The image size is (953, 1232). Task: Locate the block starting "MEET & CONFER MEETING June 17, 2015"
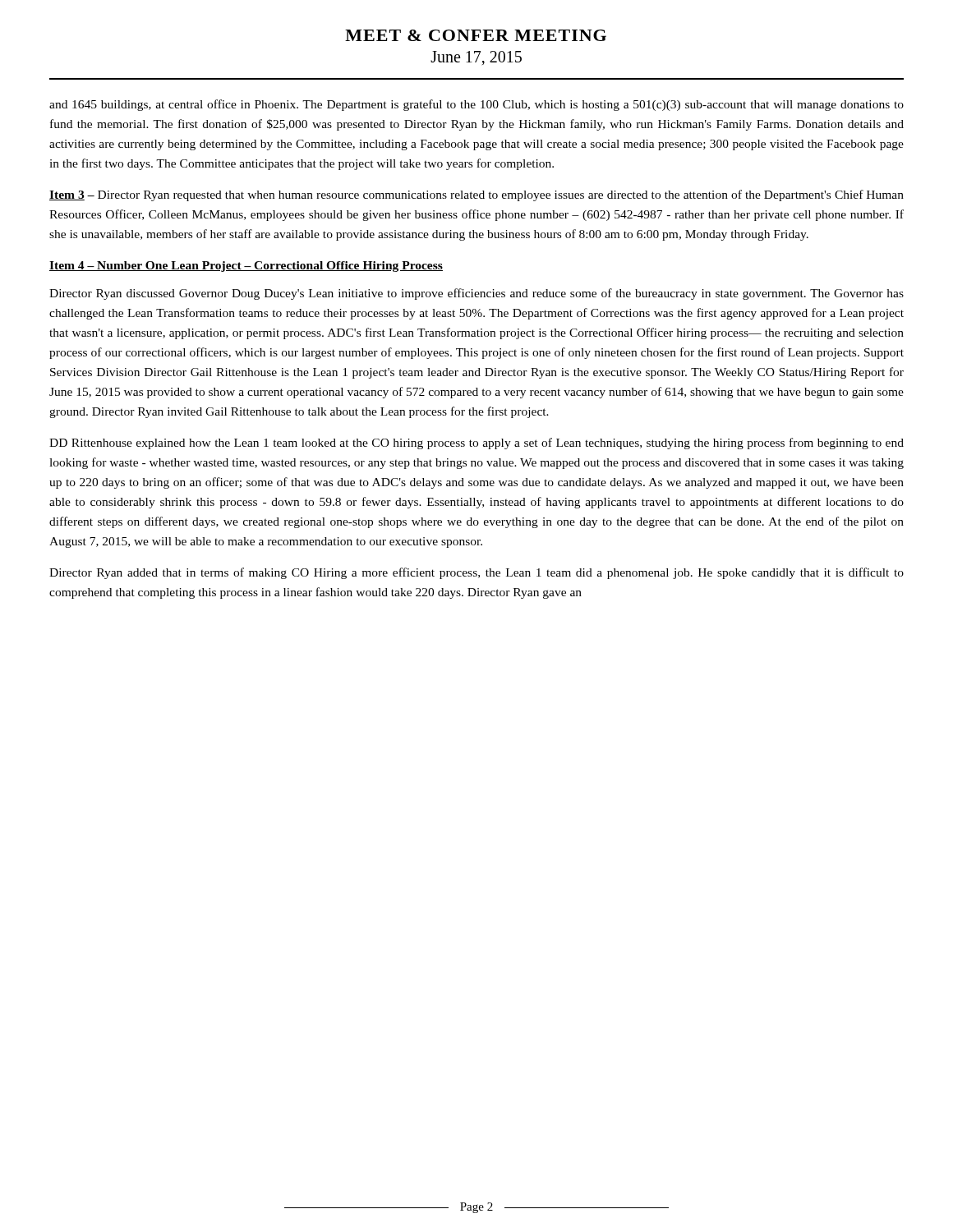click(476, 46)
